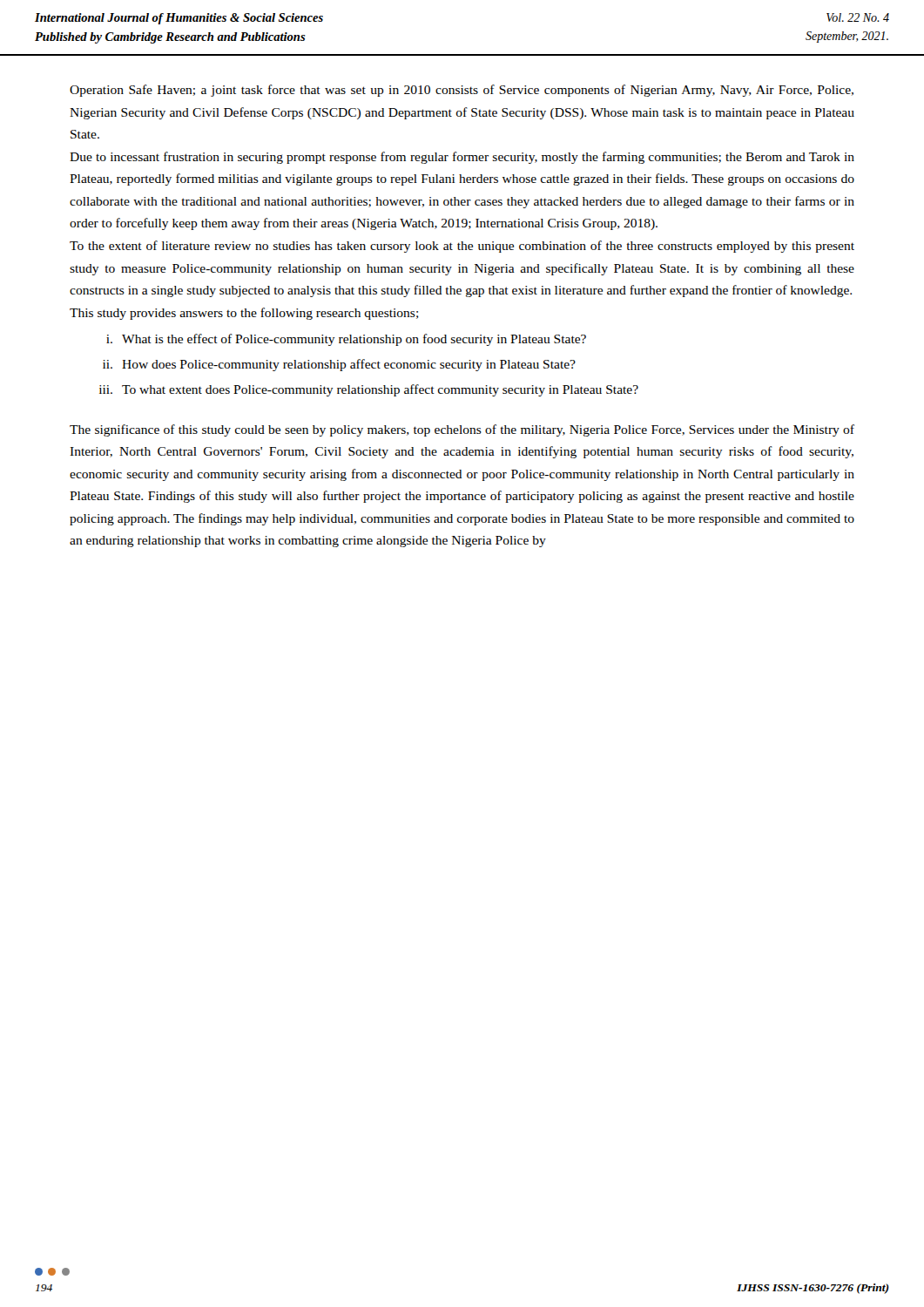Viewport: 924px width, 1307px height.
Task: Click on the element starting "The significance of this study could"
Action: (462, 485)
